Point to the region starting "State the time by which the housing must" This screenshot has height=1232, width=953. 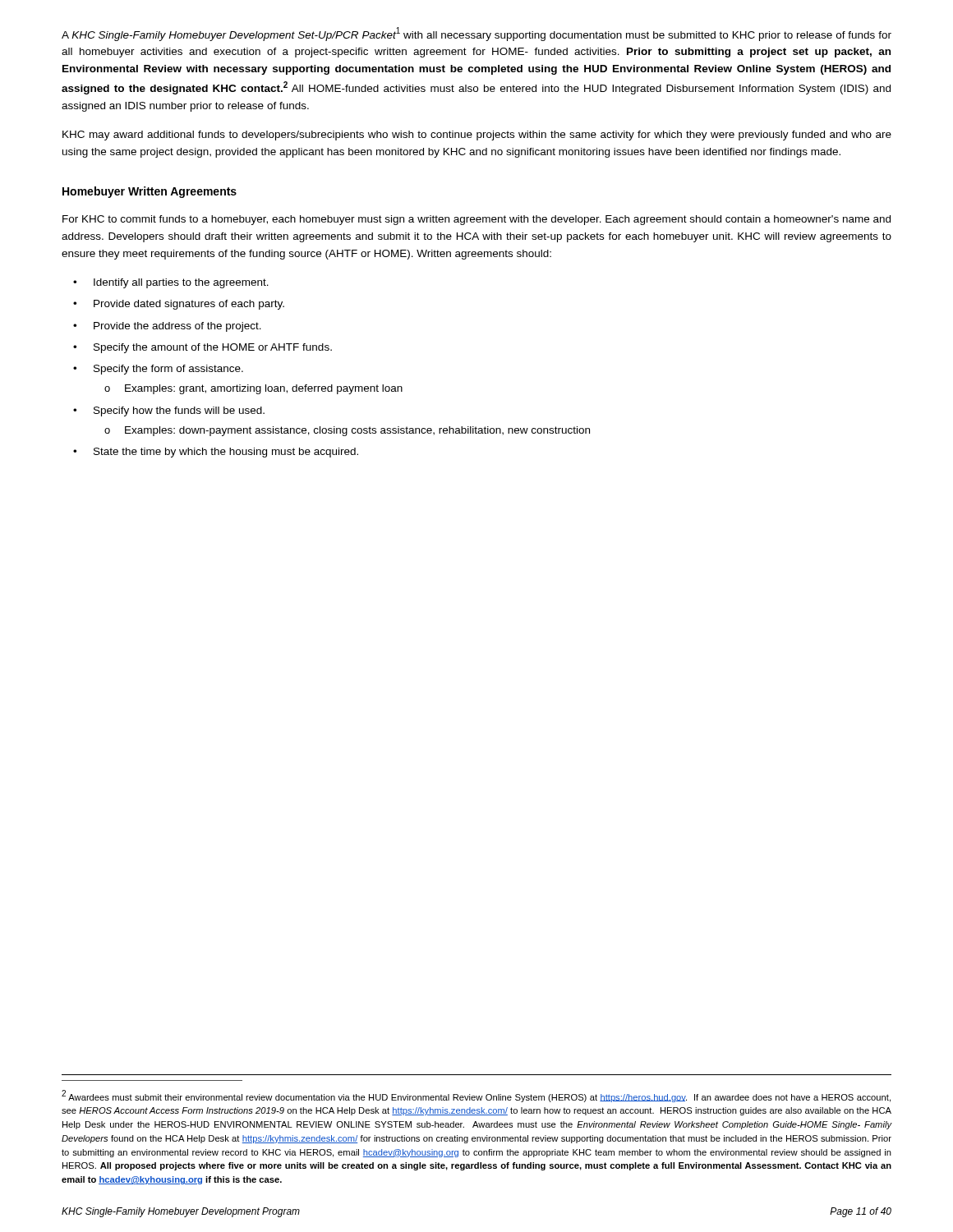(226, 452)
